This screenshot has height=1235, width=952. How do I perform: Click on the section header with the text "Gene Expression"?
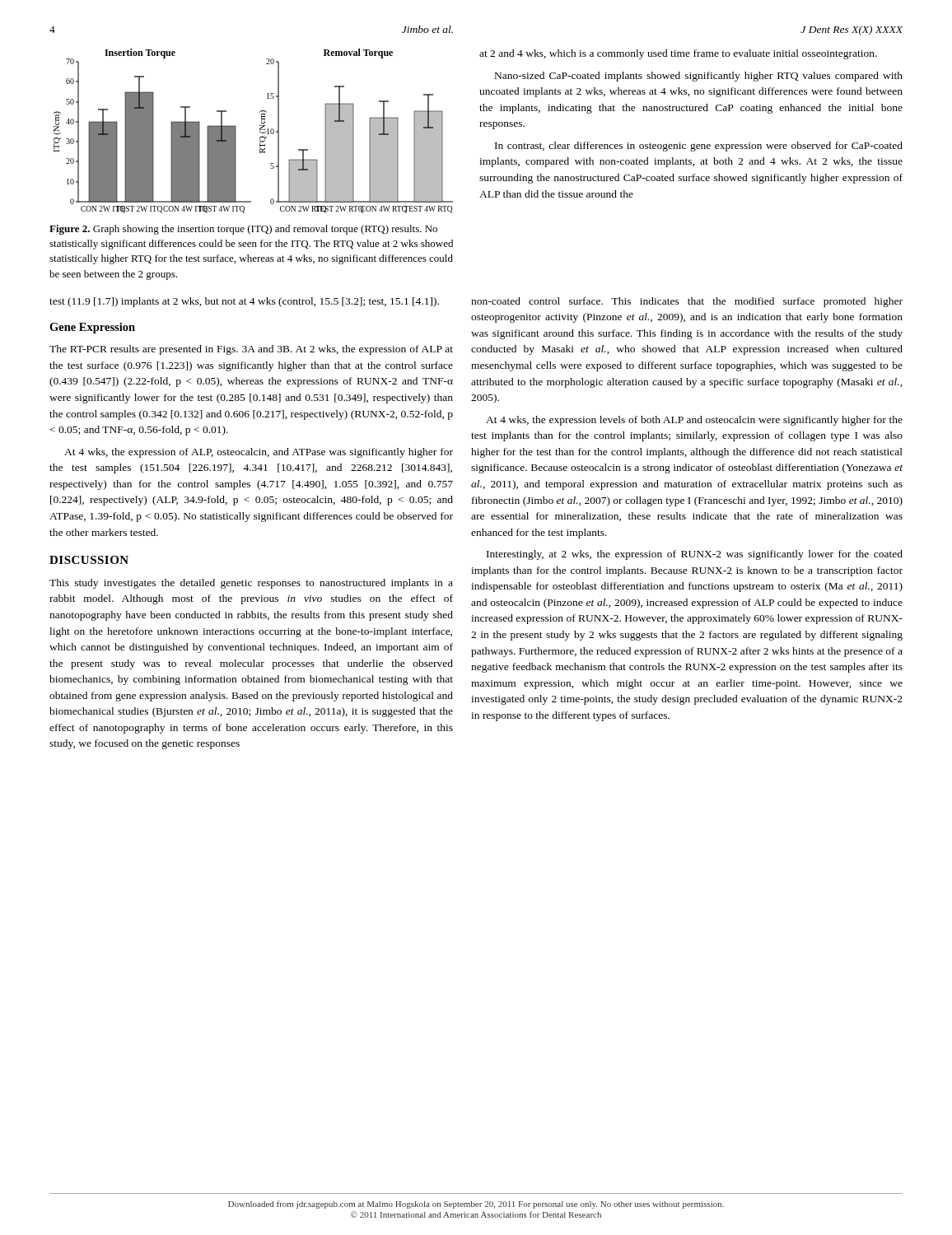(x=92, y=327)
